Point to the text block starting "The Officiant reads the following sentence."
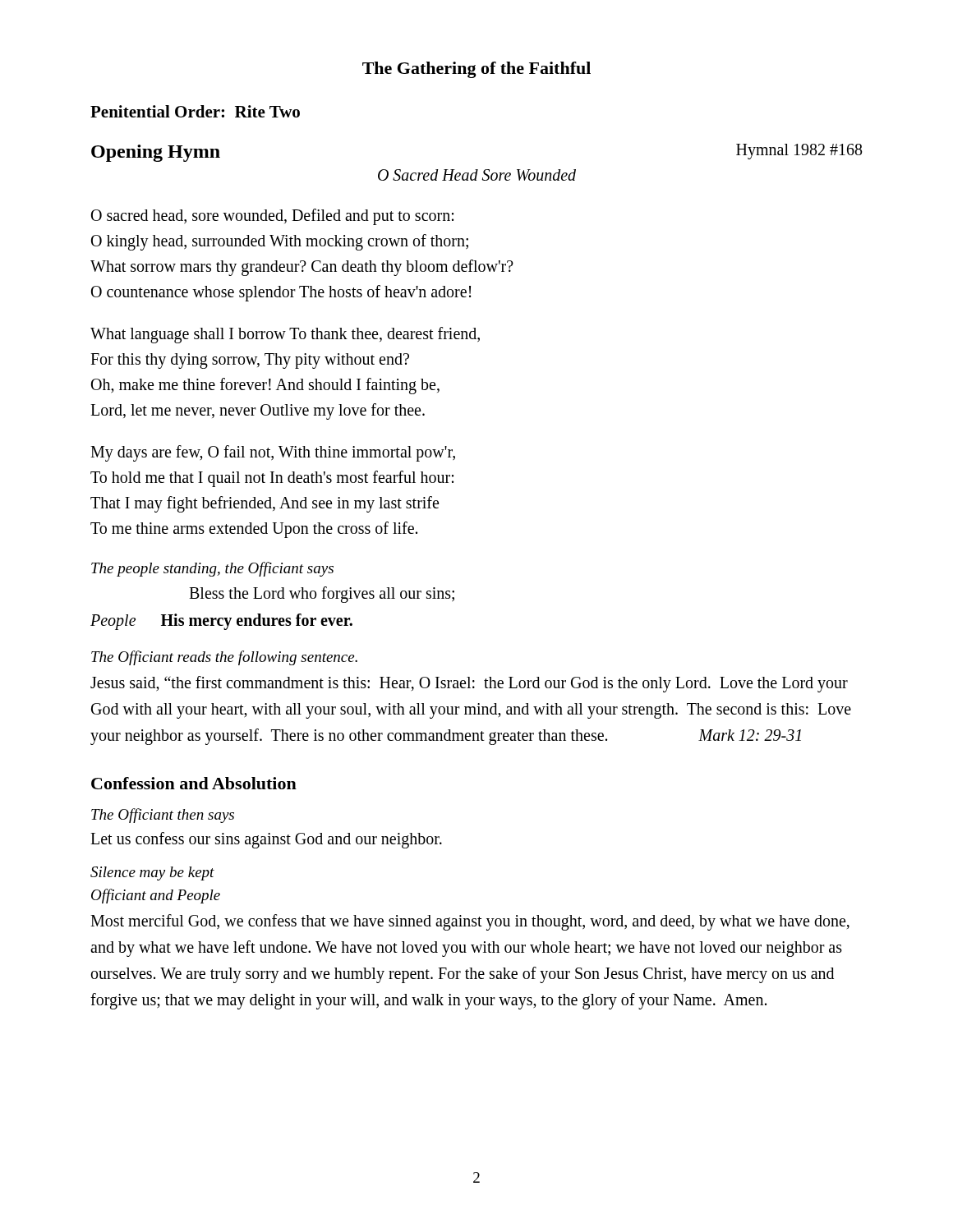953x1232 pixels. pyautogui.click(x=224, y=657)
